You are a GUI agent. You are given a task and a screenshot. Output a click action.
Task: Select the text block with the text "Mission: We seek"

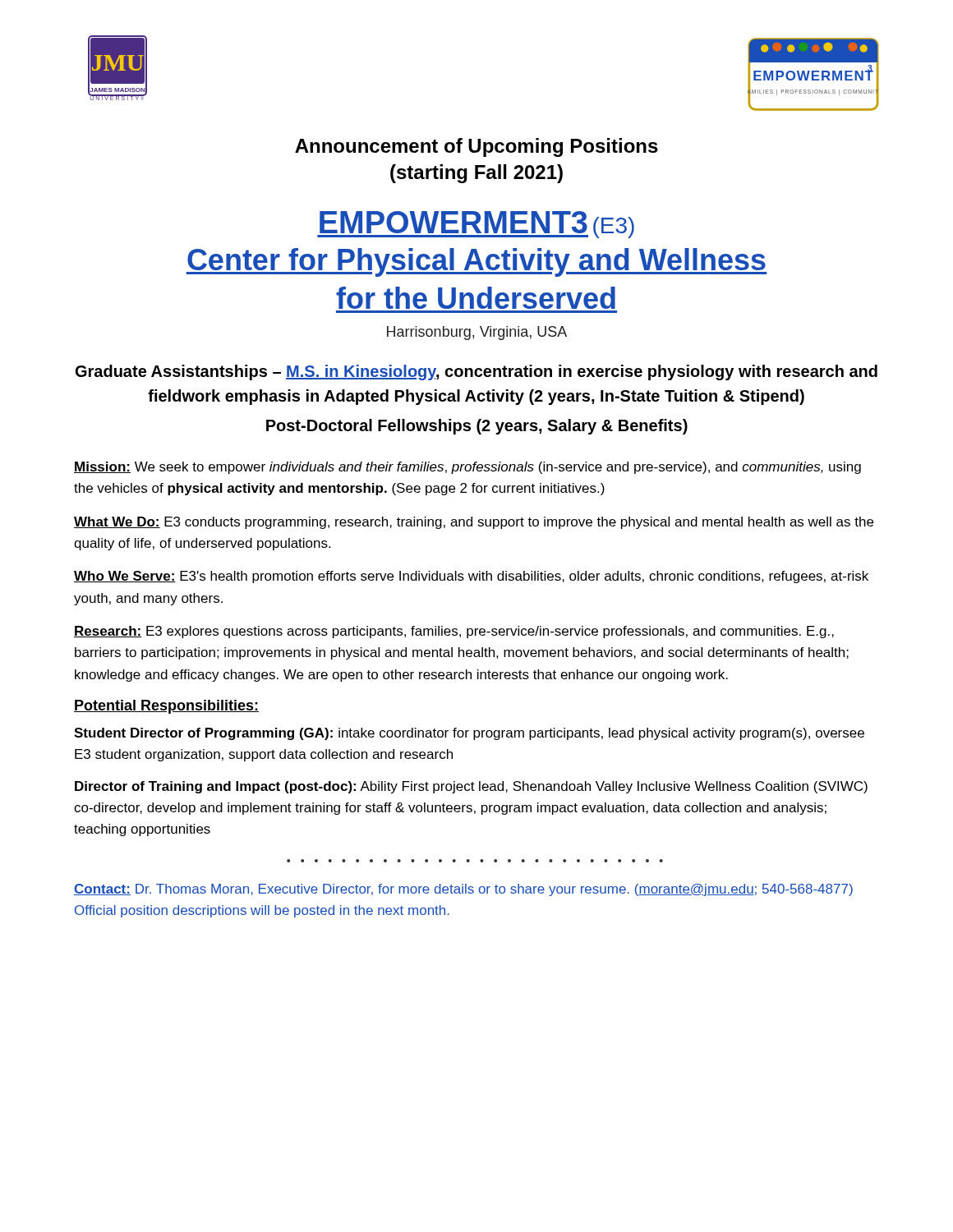[468, 478]
